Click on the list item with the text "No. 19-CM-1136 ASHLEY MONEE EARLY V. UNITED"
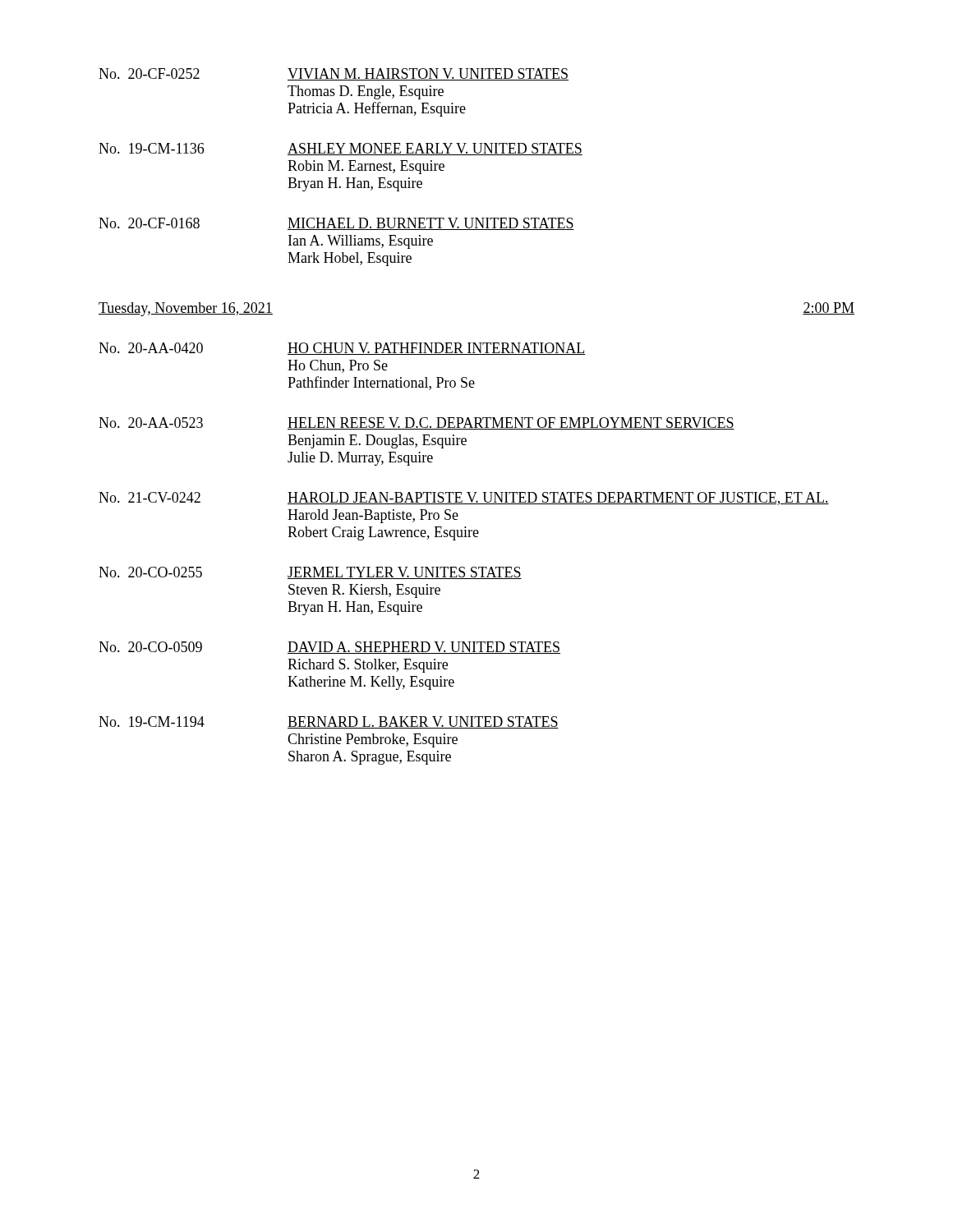This screenshot has width=953, height=1232. pos(476,166)
